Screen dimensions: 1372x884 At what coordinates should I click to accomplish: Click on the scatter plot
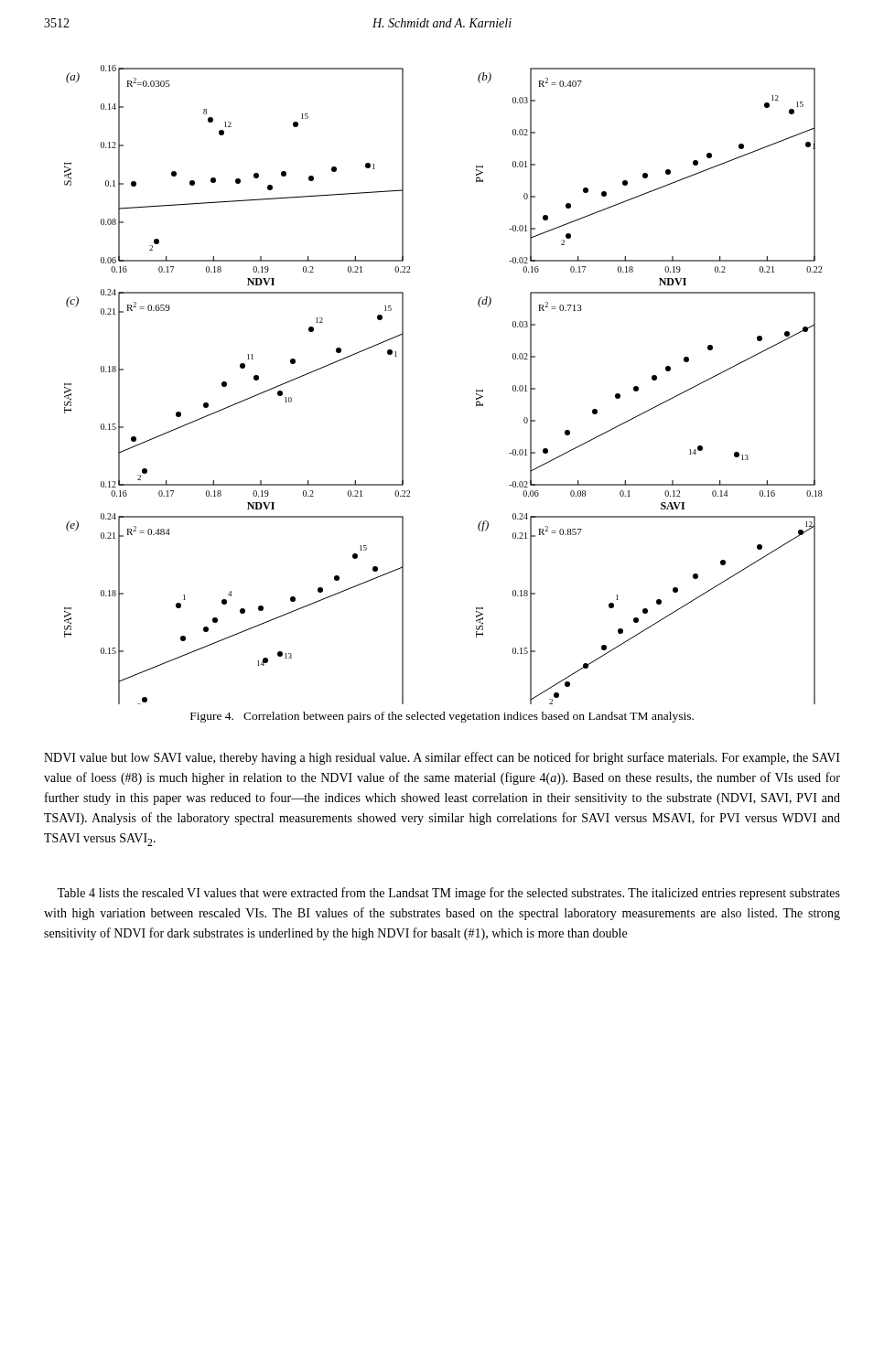pyautogui.click(x=442, y=375)
